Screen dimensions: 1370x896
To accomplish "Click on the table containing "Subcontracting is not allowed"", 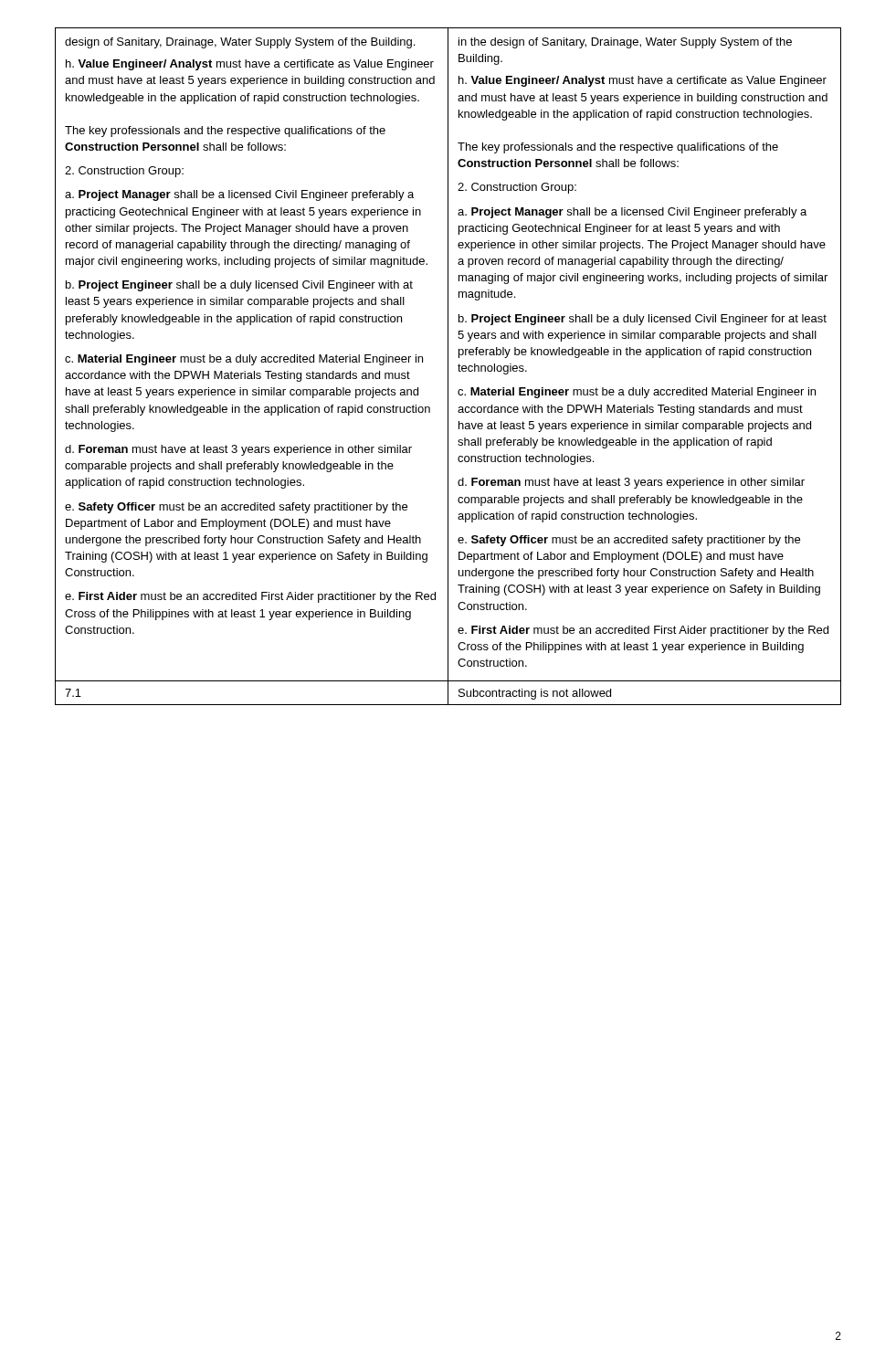I will (448, 366).
